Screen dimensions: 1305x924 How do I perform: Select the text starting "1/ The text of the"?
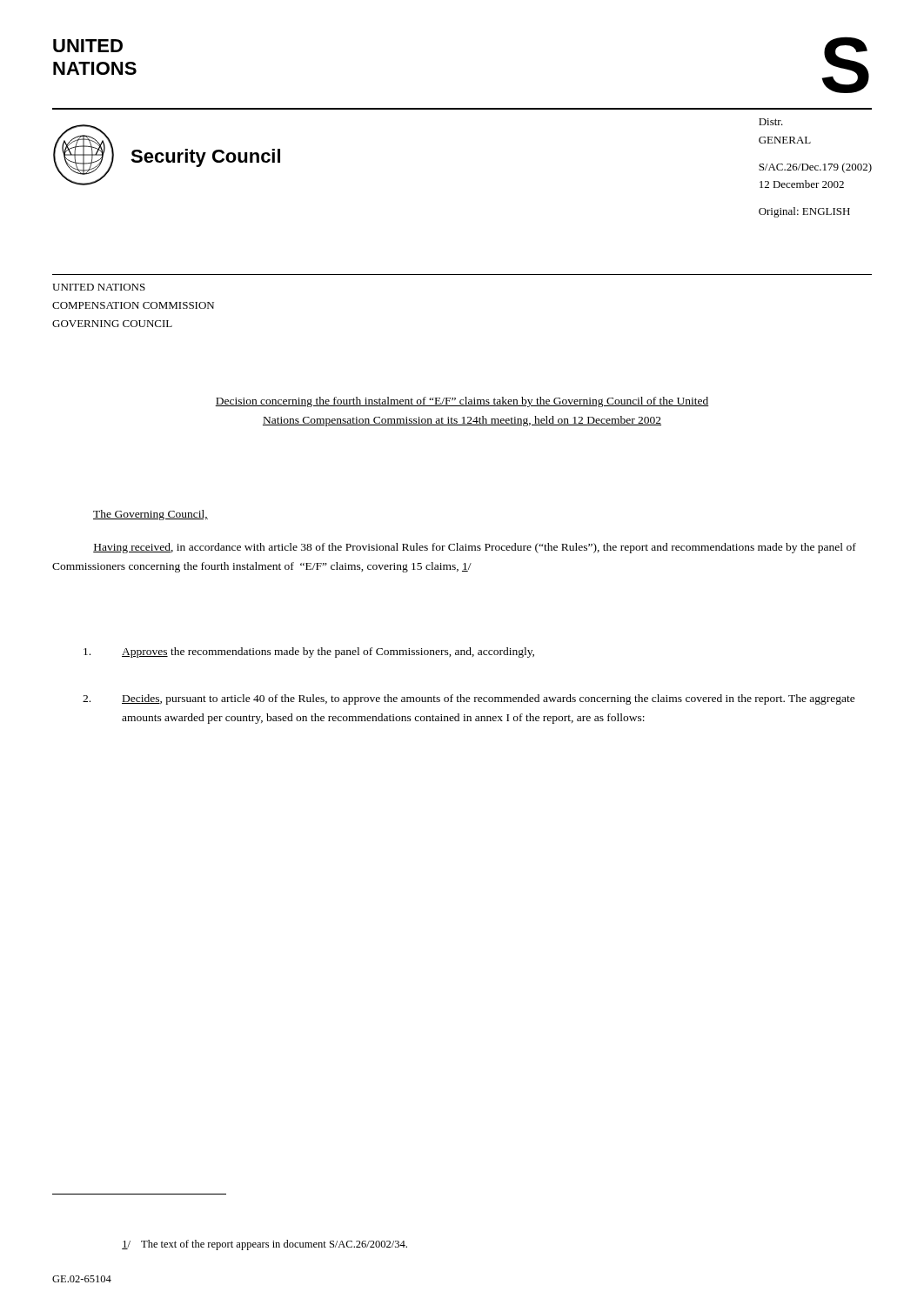264,1245
